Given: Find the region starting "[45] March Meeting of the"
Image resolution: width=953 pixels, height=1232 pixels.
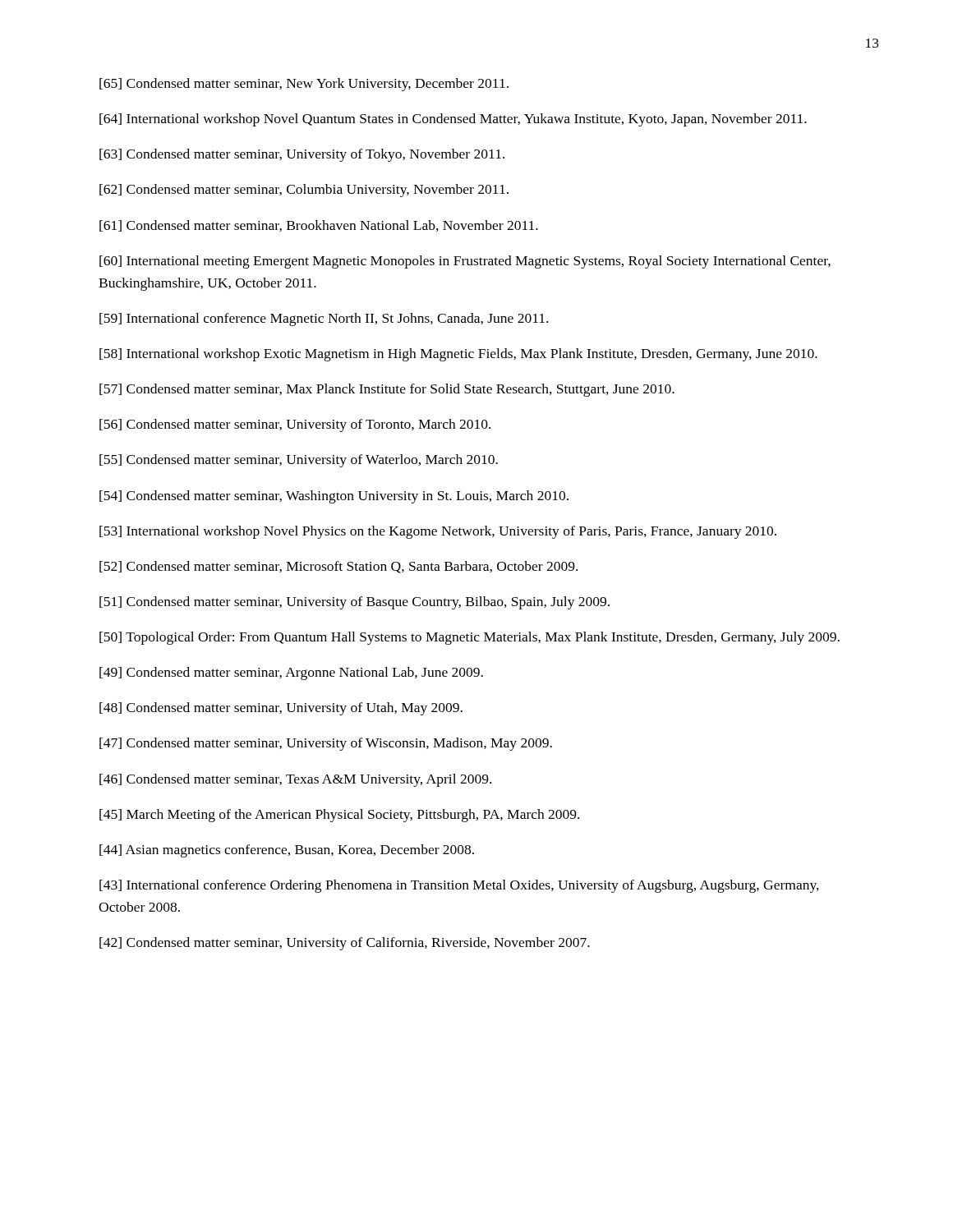Looking at the screenshot, I should (340, 814).
